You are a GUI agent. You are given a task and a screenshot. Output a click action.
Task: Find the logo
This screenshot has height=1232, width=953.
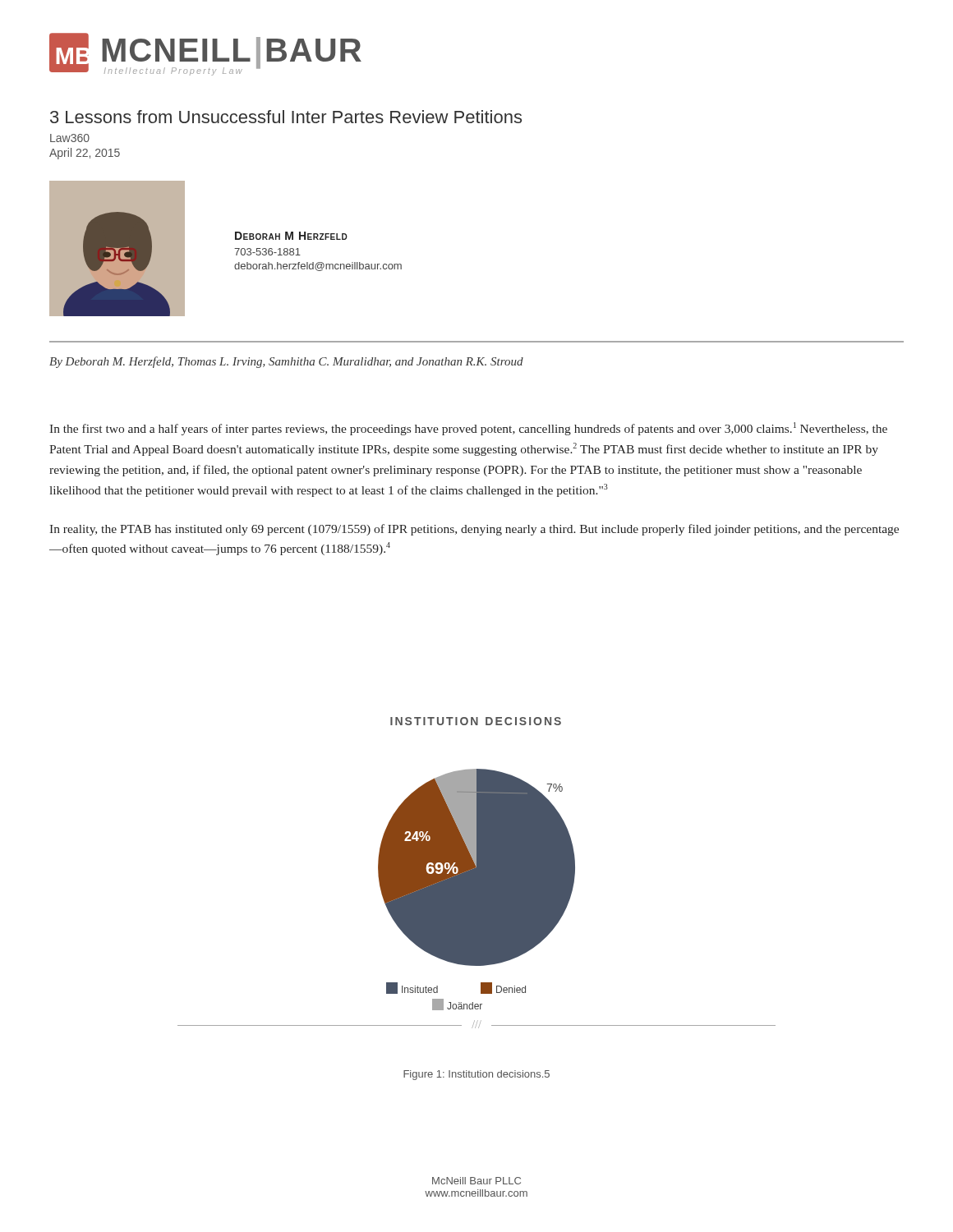point(206,53)
